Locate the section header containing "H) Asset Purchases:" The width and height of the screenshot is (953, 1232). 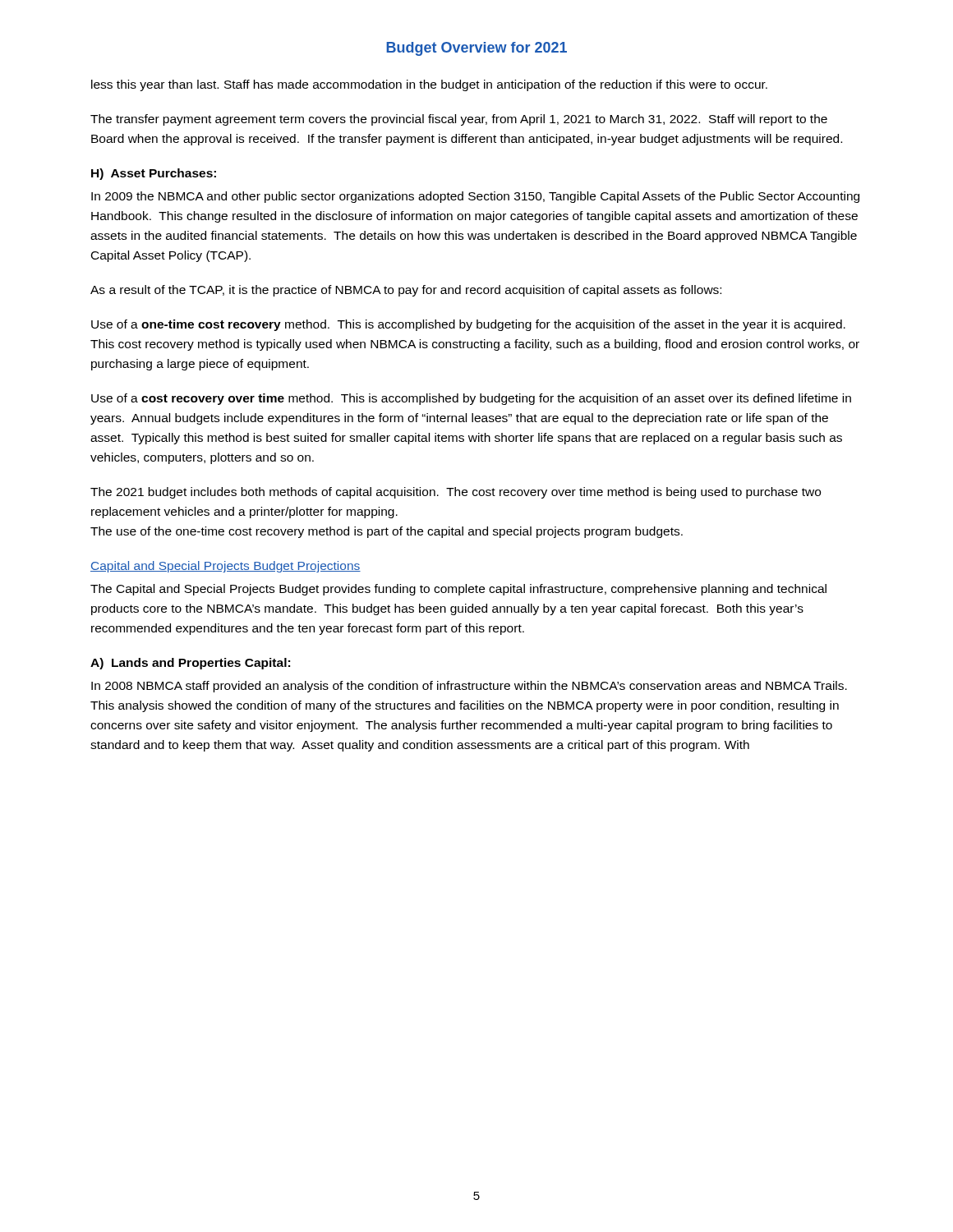(154, 173)
